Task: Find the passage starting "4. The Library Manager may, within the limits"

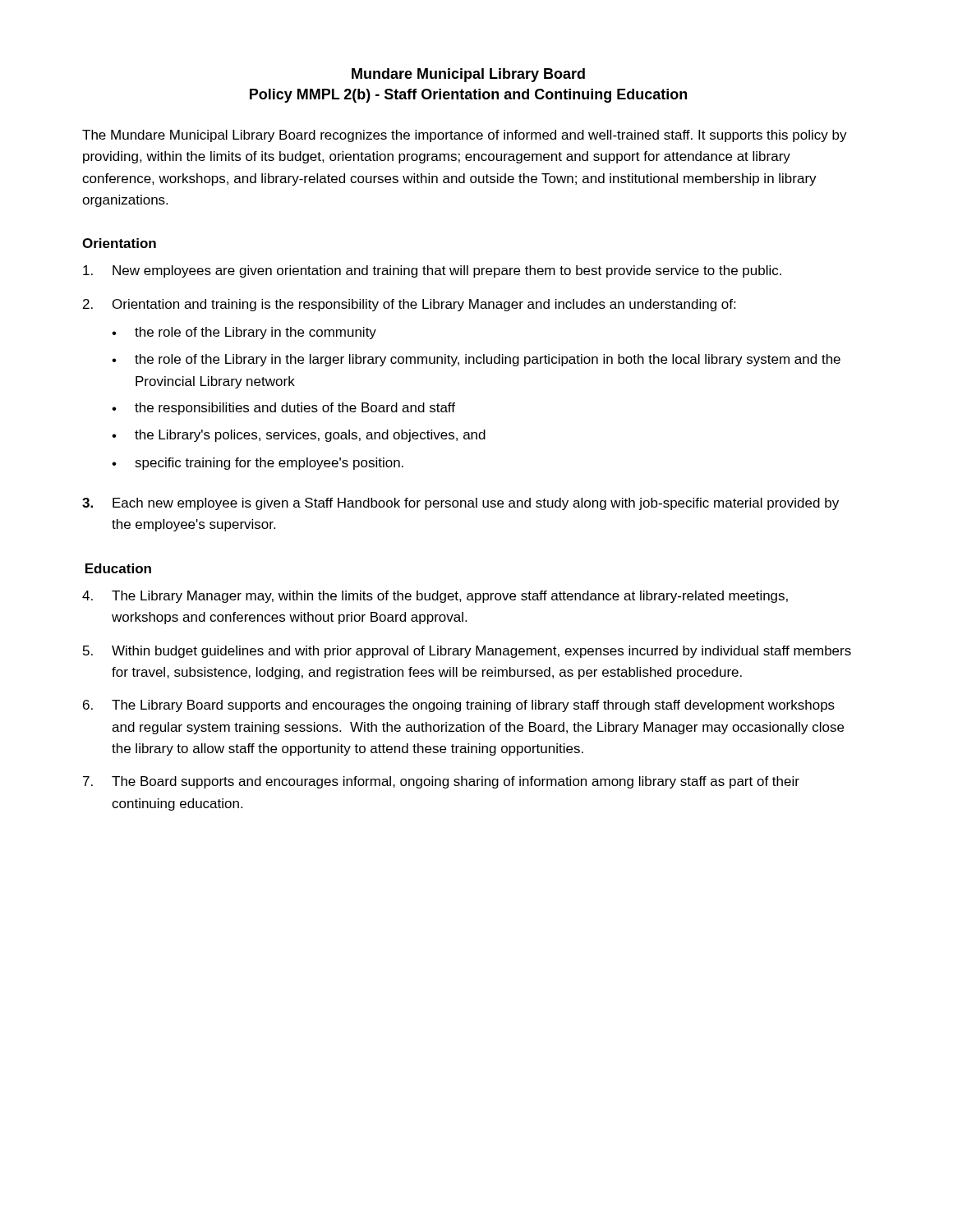Action: click(468, 607)
